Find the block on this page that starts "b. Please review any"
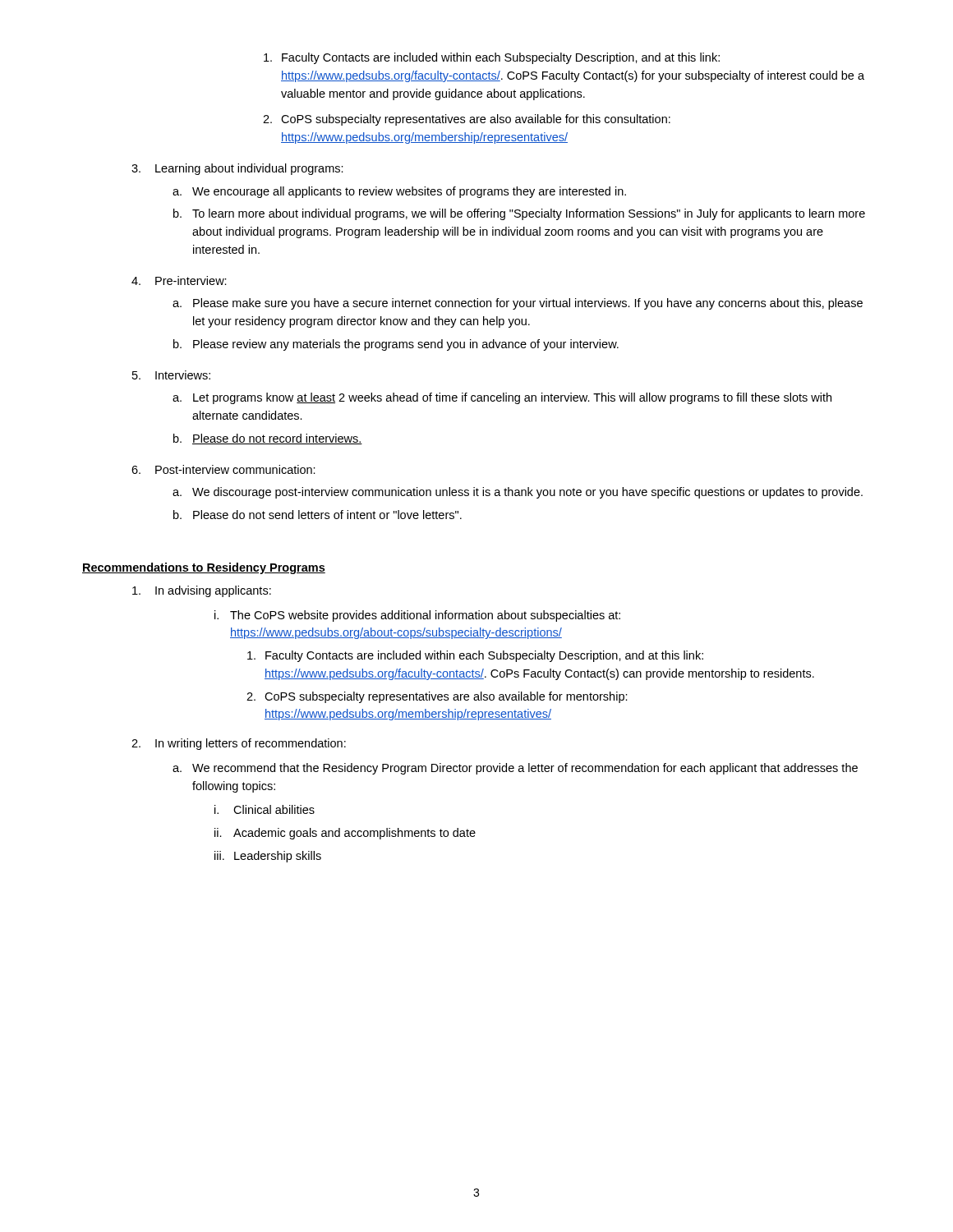Image resolution: width=953 pixels, height=1232 pixels. 396,345
